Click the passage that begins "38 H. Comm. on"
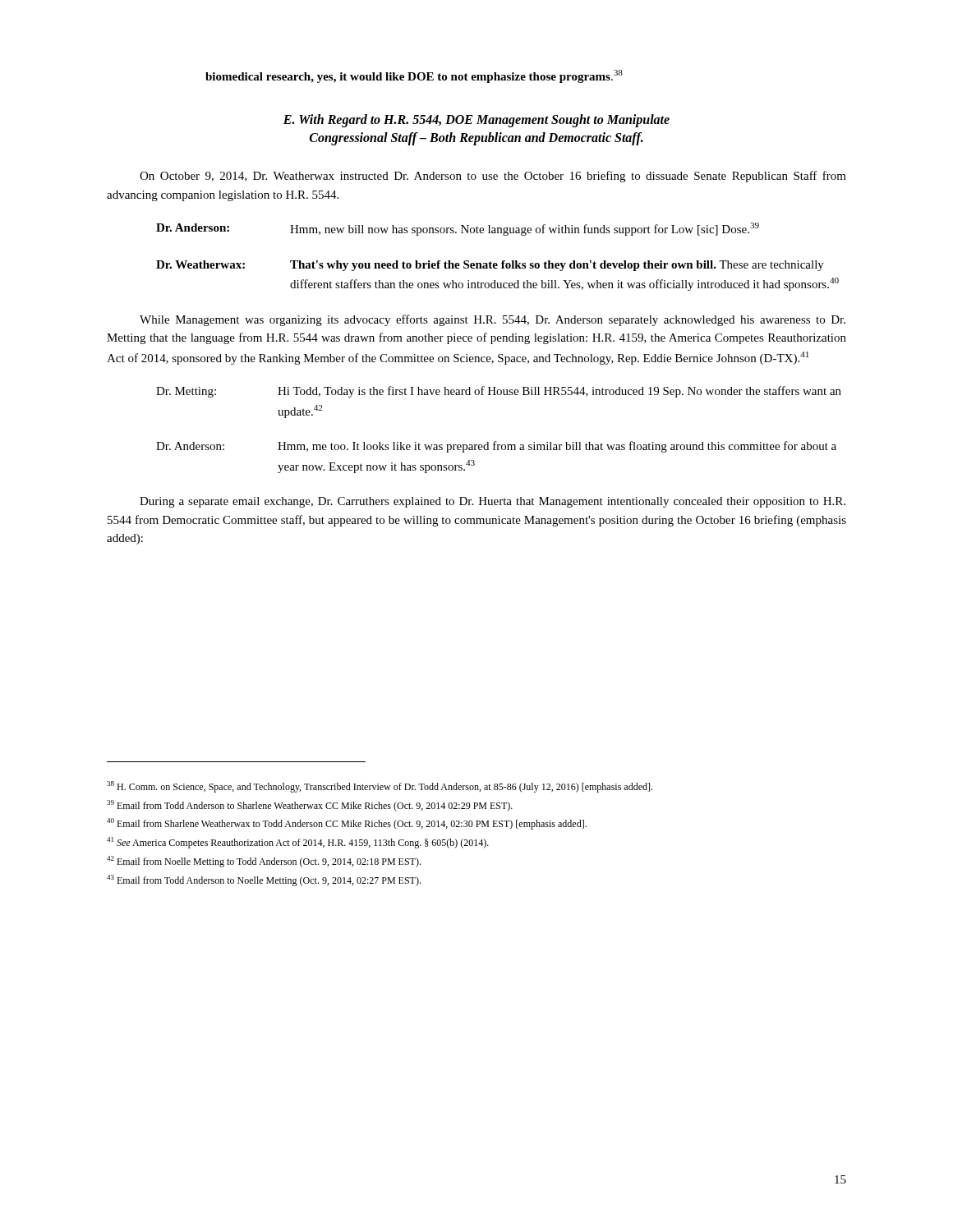 [x=380, y=786]
